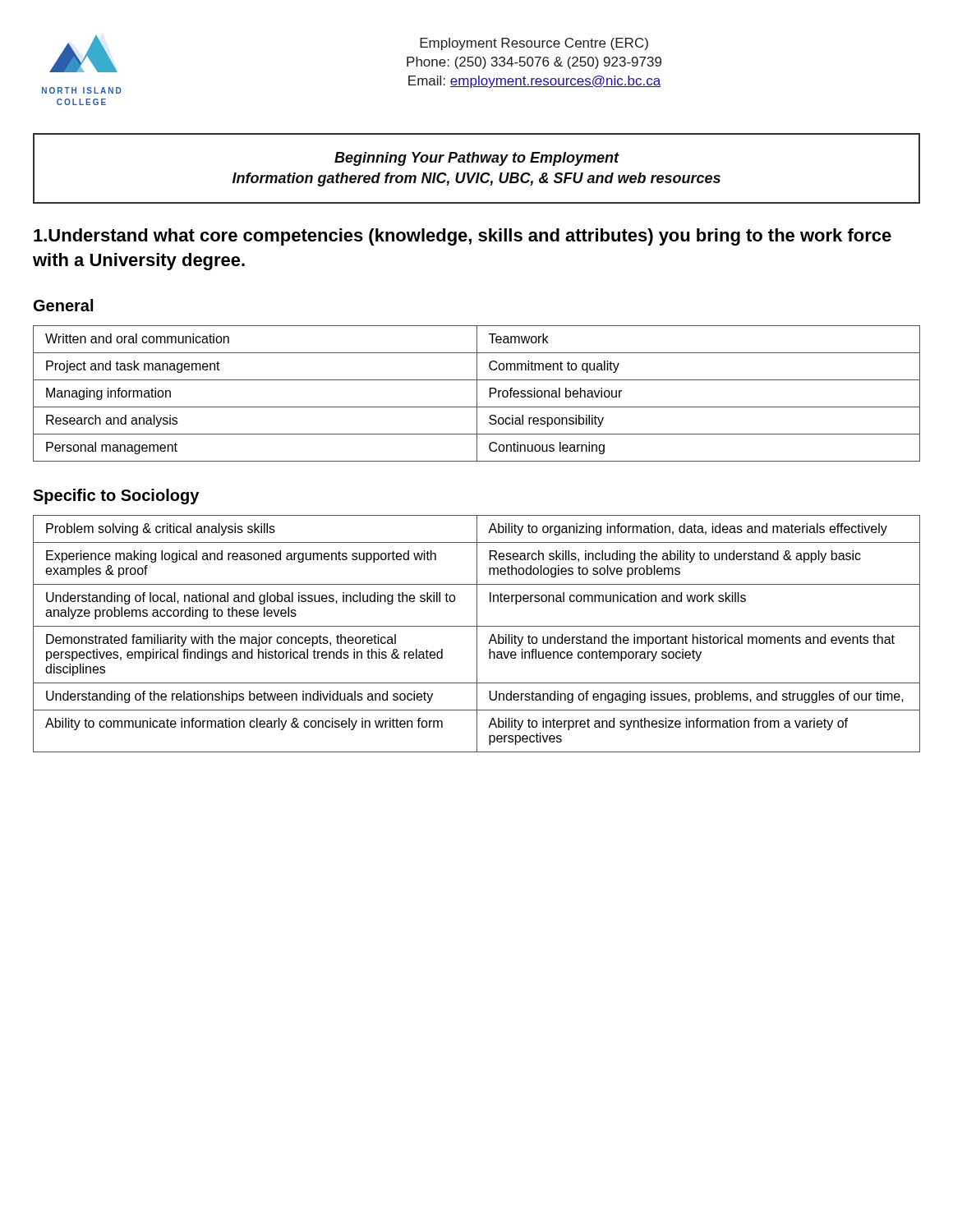Find the table that mentions "Written and oral"

(x=476, y=394)
